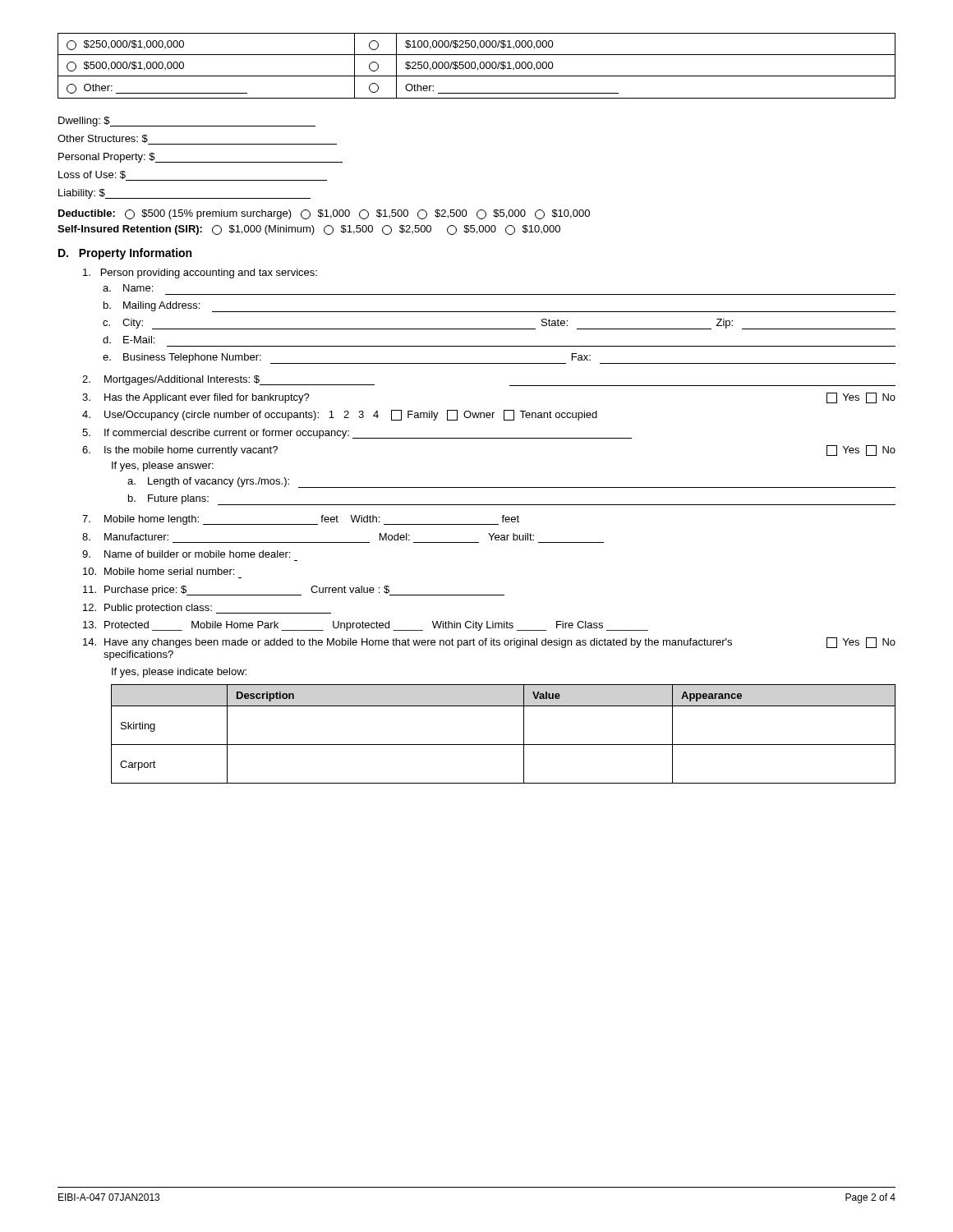Viewport: 953px width, 1232px height.
Task: Click on the text block starting "Person providing accounting and"
Action: pyautogui.click(x=200, y=272)
